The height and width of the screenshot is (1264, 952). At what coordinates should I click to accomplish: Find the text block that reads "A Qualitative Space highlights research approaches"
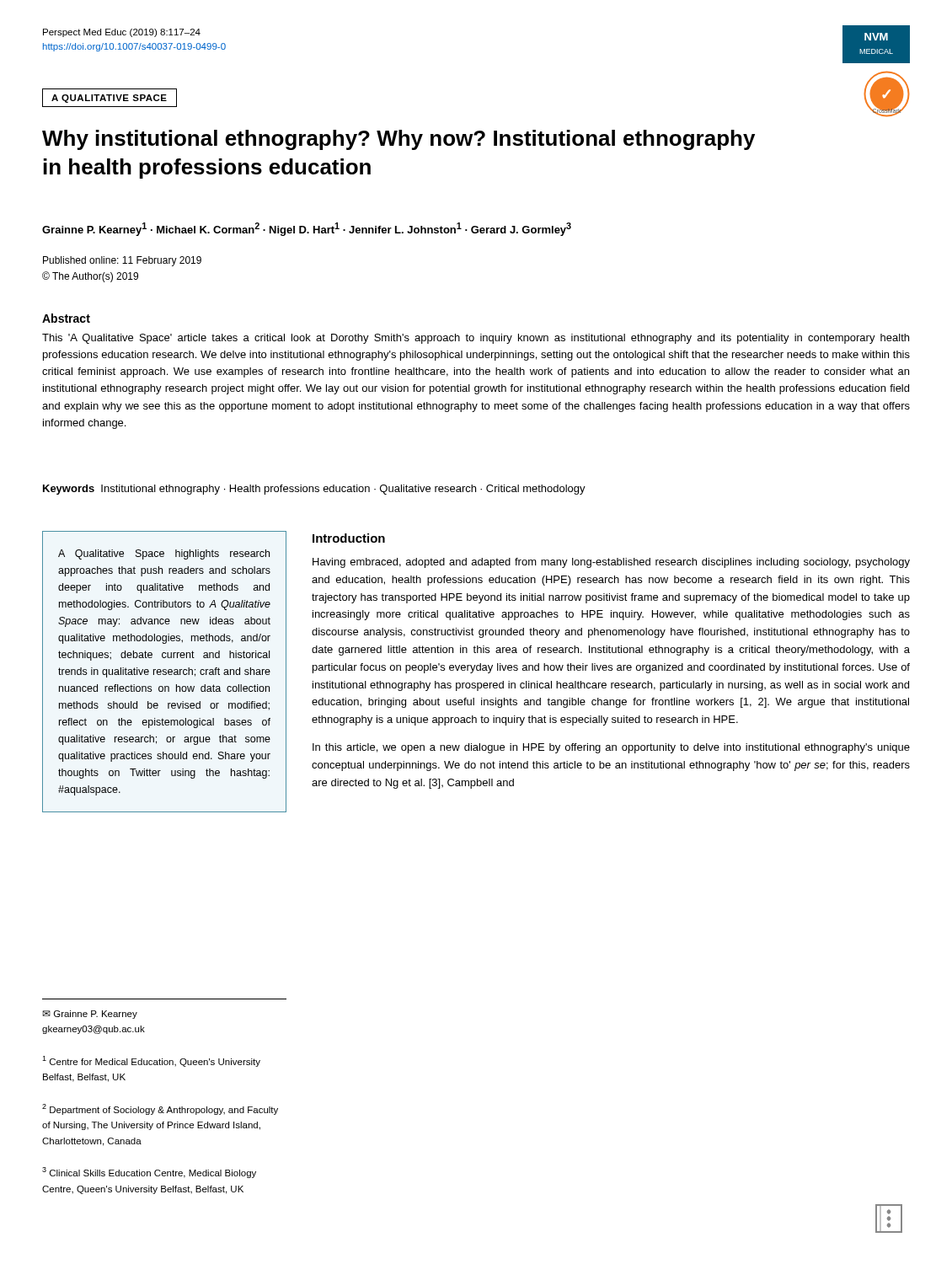(x=164, y=672)
